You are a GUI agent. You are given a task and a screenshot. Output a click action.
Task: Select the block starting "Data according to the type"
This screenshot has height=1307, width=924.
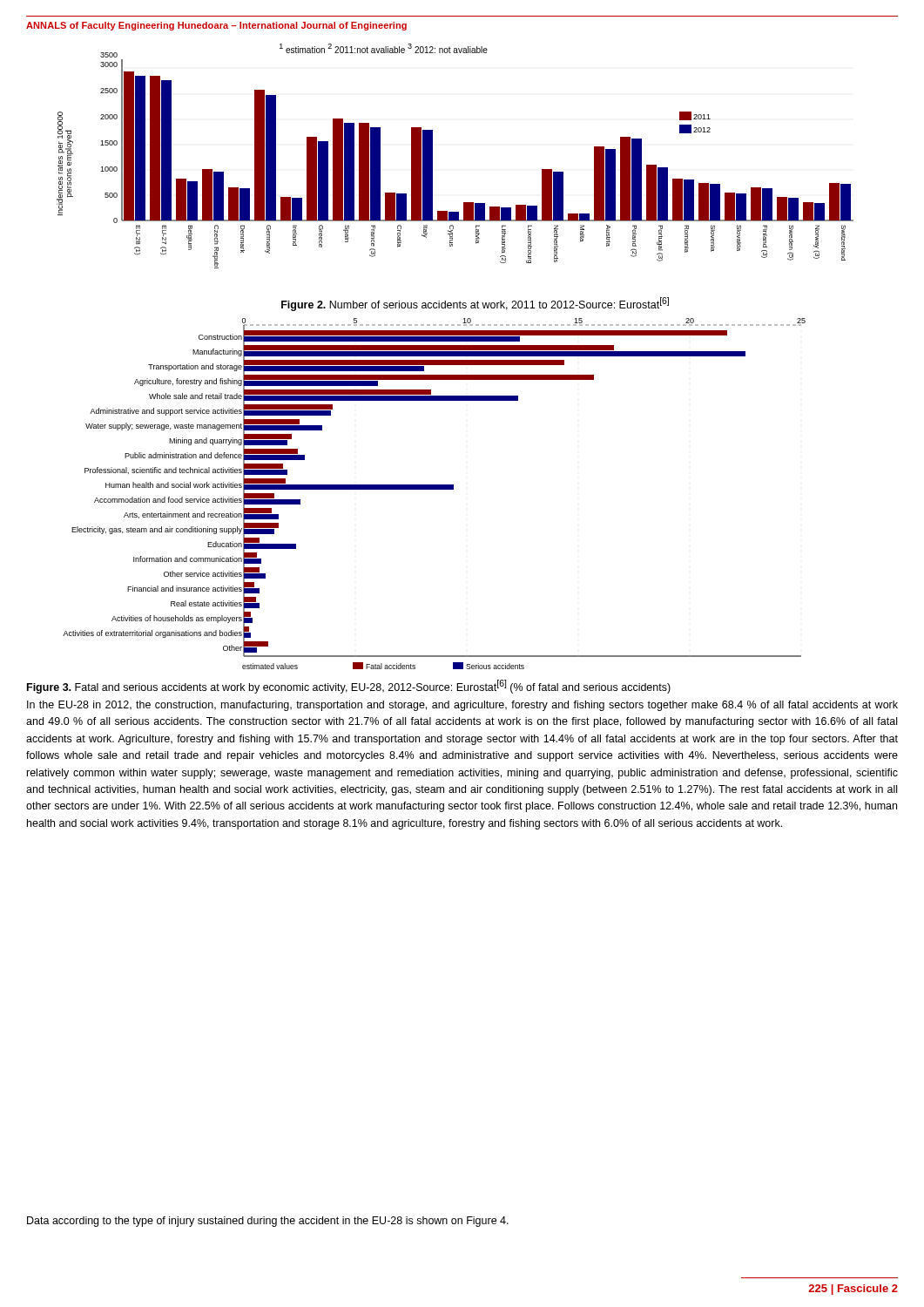tap(268, 1221)
